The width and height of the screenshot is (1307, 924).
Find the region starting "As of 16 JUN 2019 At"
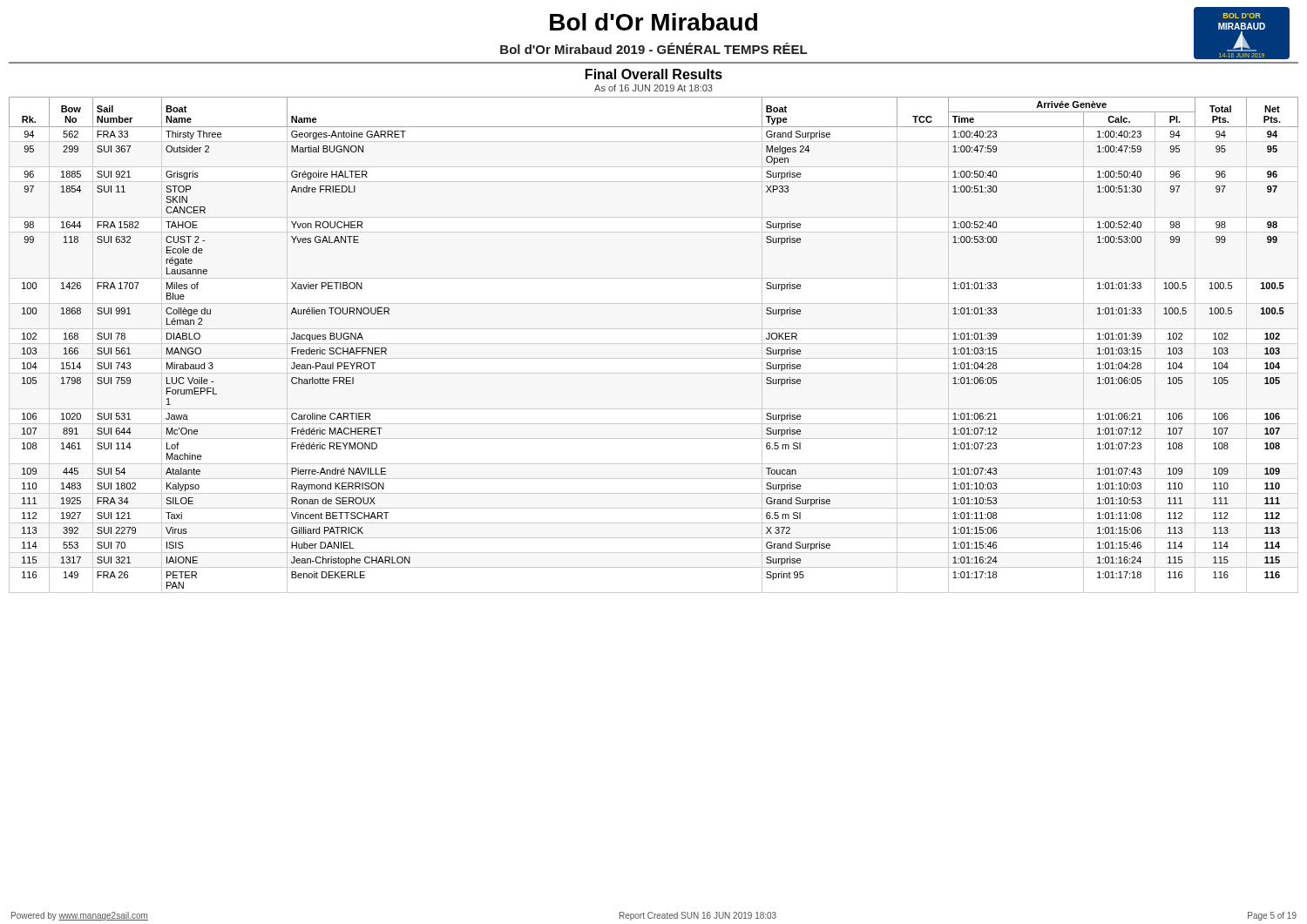[x=653, y=88]
